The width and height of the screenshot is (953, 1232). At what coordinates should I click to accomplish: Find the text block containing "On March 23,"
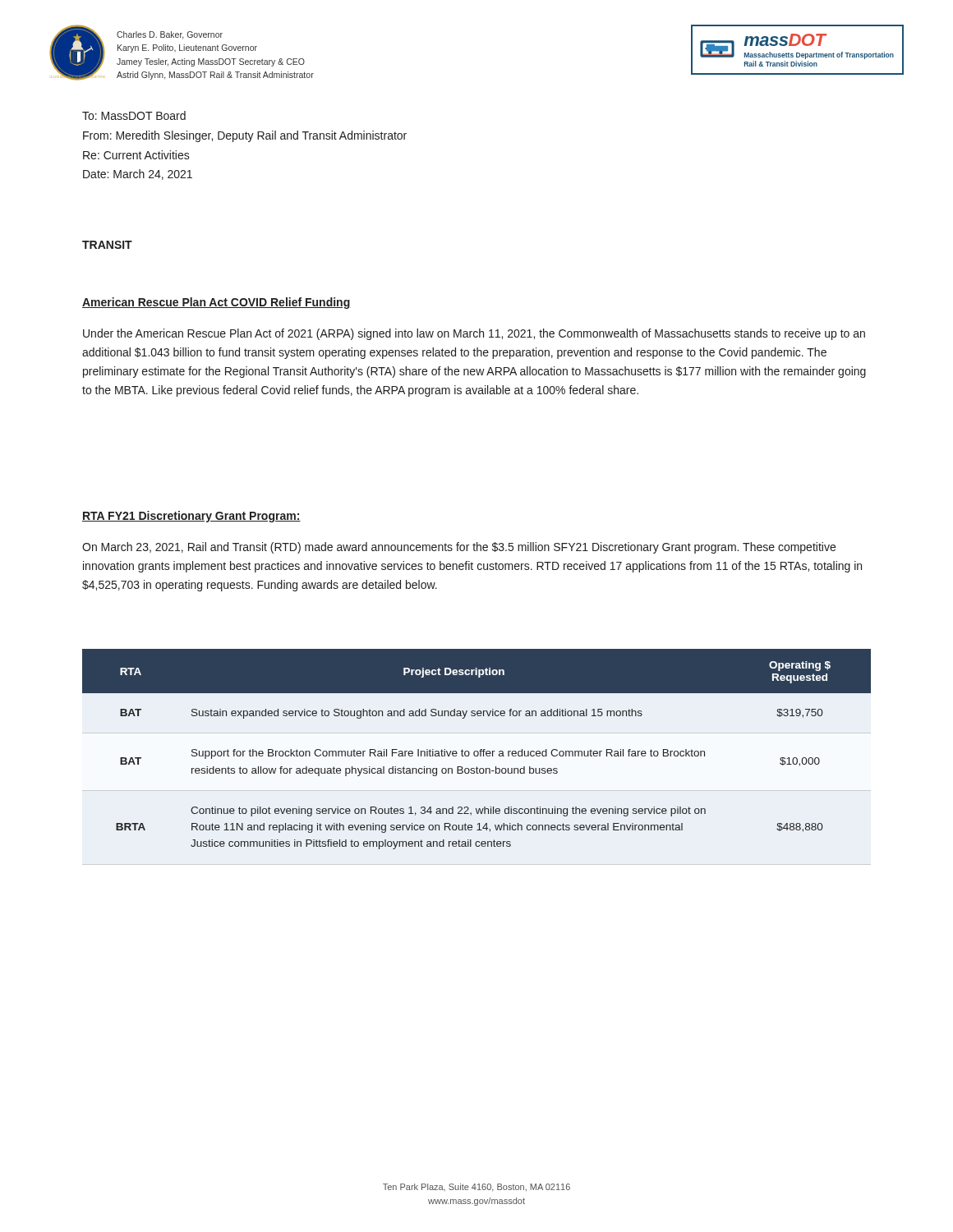472,566
